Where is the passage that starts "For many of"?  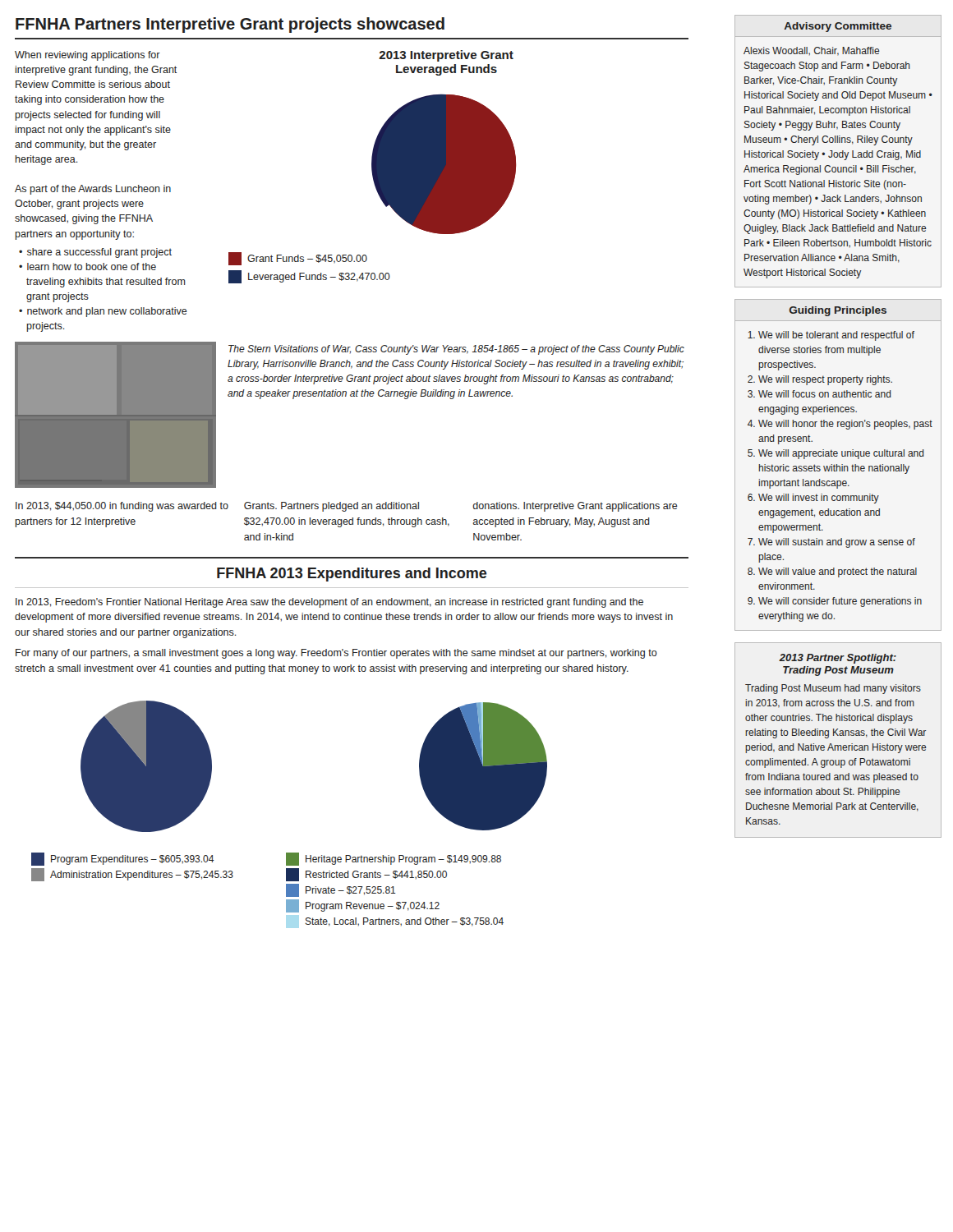coord(336,661)
